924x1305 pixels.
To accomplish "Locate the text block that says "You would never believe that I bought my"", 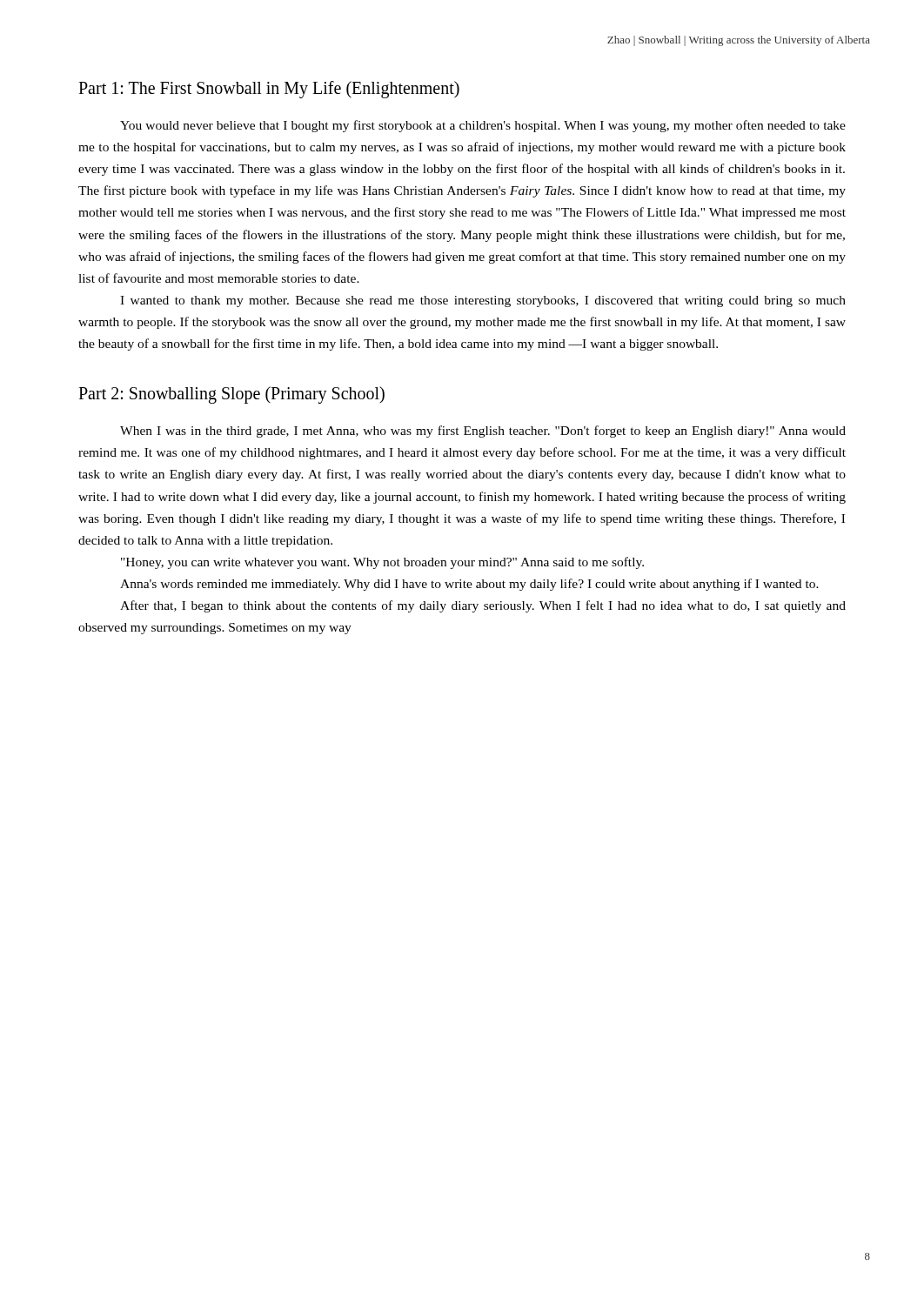I will [462, 201].
